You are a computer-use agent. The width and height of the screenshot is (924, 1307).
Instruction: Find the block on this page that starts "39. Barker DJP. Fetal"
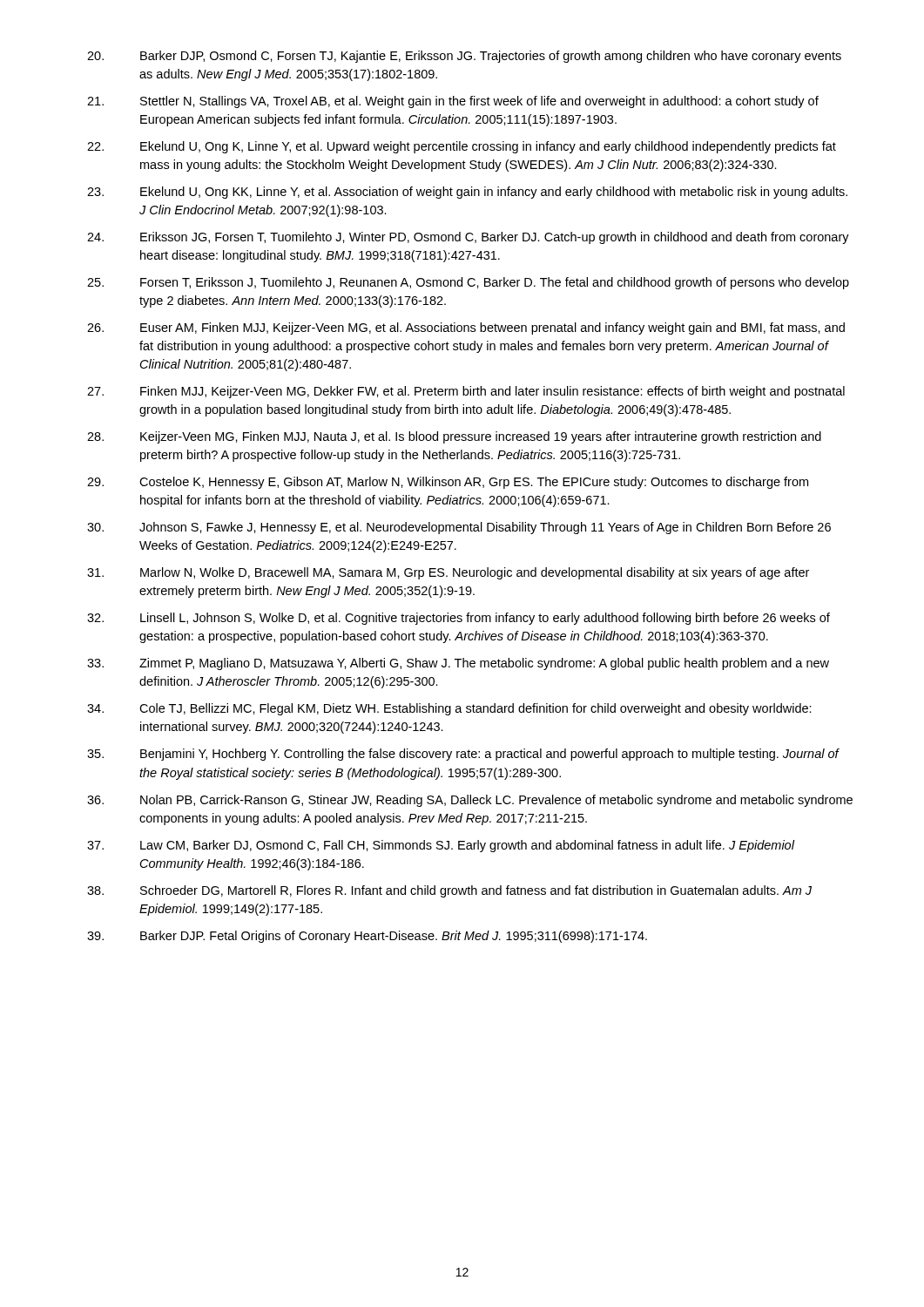click(x=471, y=936)
